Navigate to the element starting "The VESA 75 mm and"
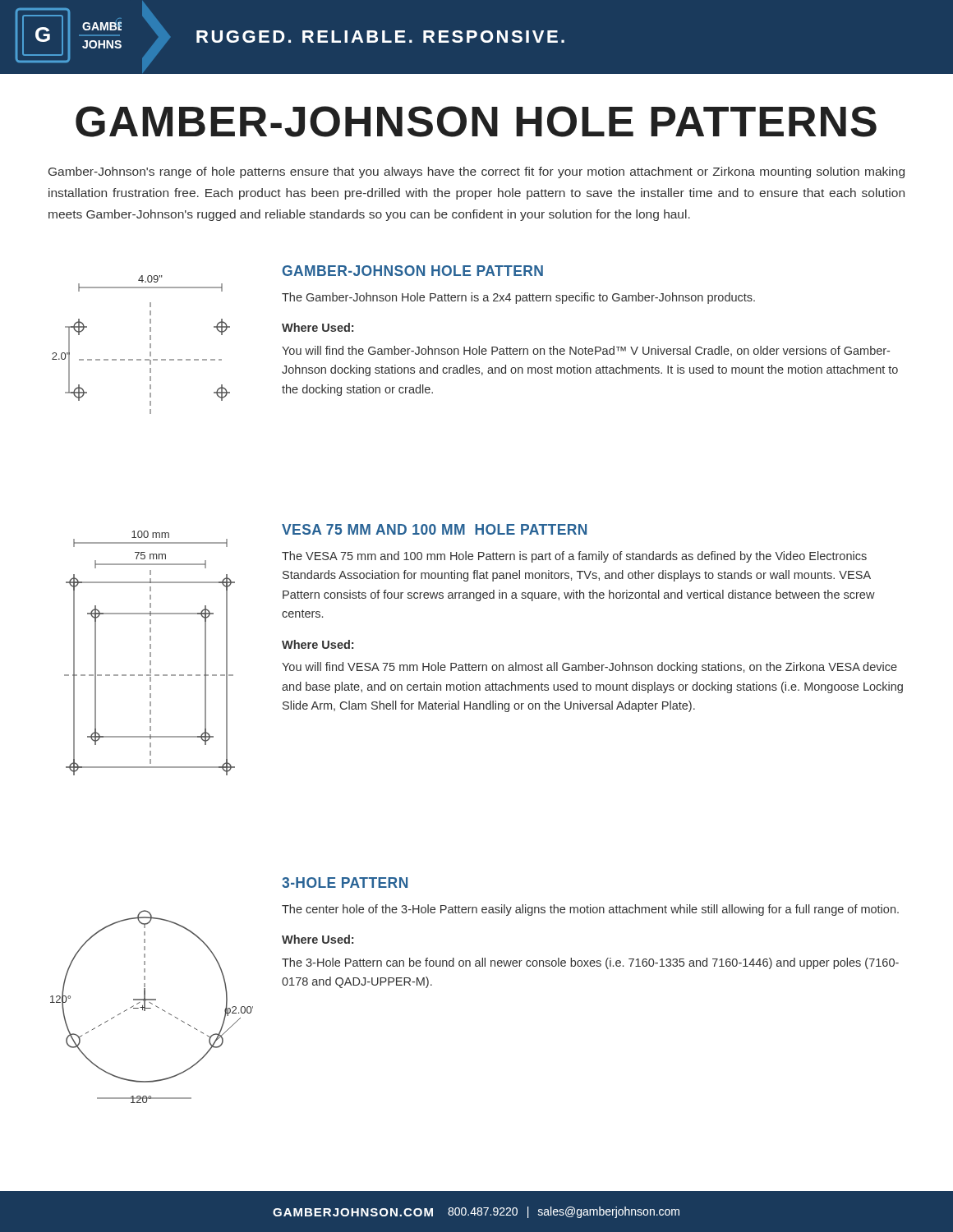This screenshot has width=953, height=1232. (x=578, y=585)
